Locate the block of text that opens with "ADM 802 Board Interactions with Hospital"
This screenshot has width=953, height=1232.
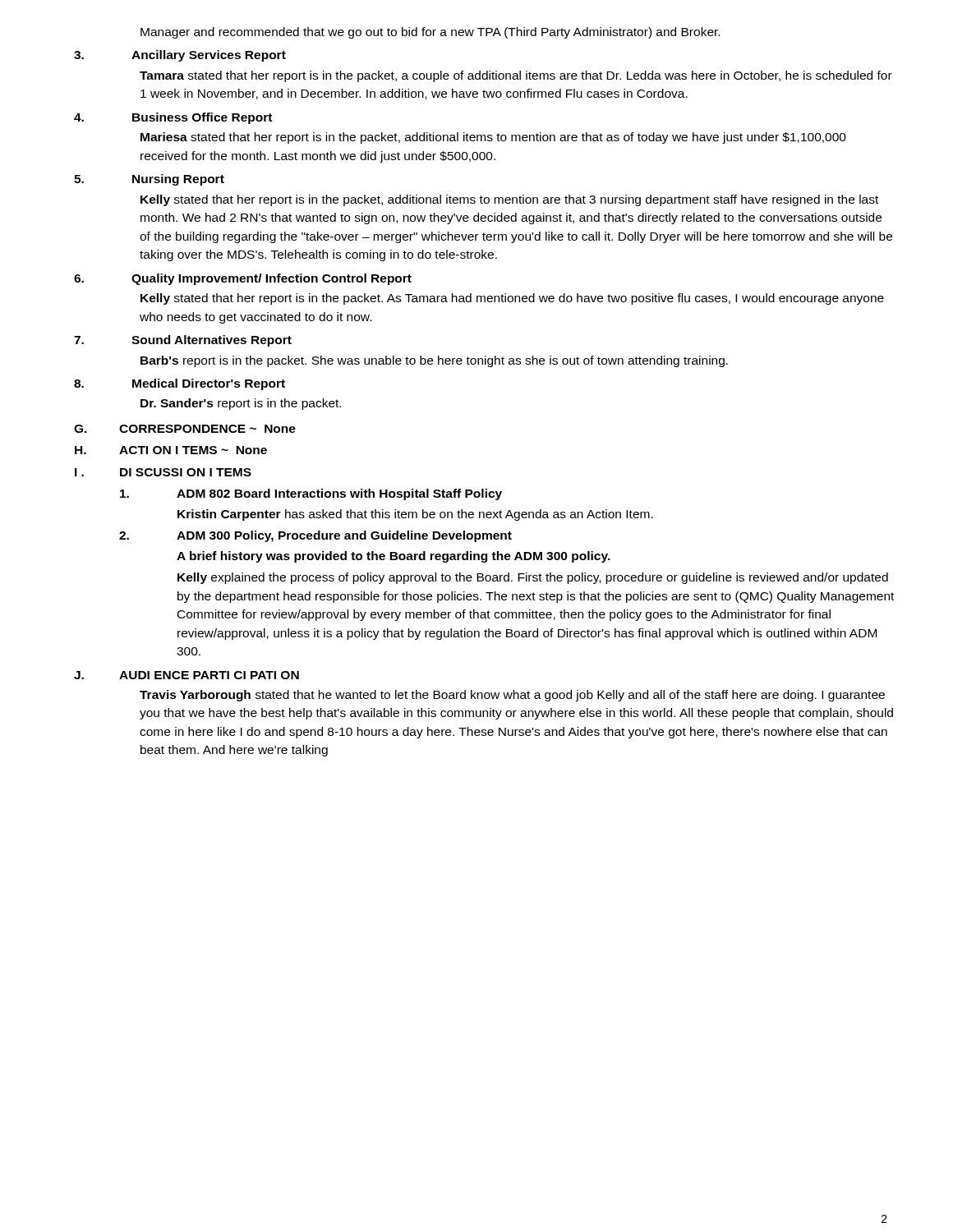[x=311, y=494]
